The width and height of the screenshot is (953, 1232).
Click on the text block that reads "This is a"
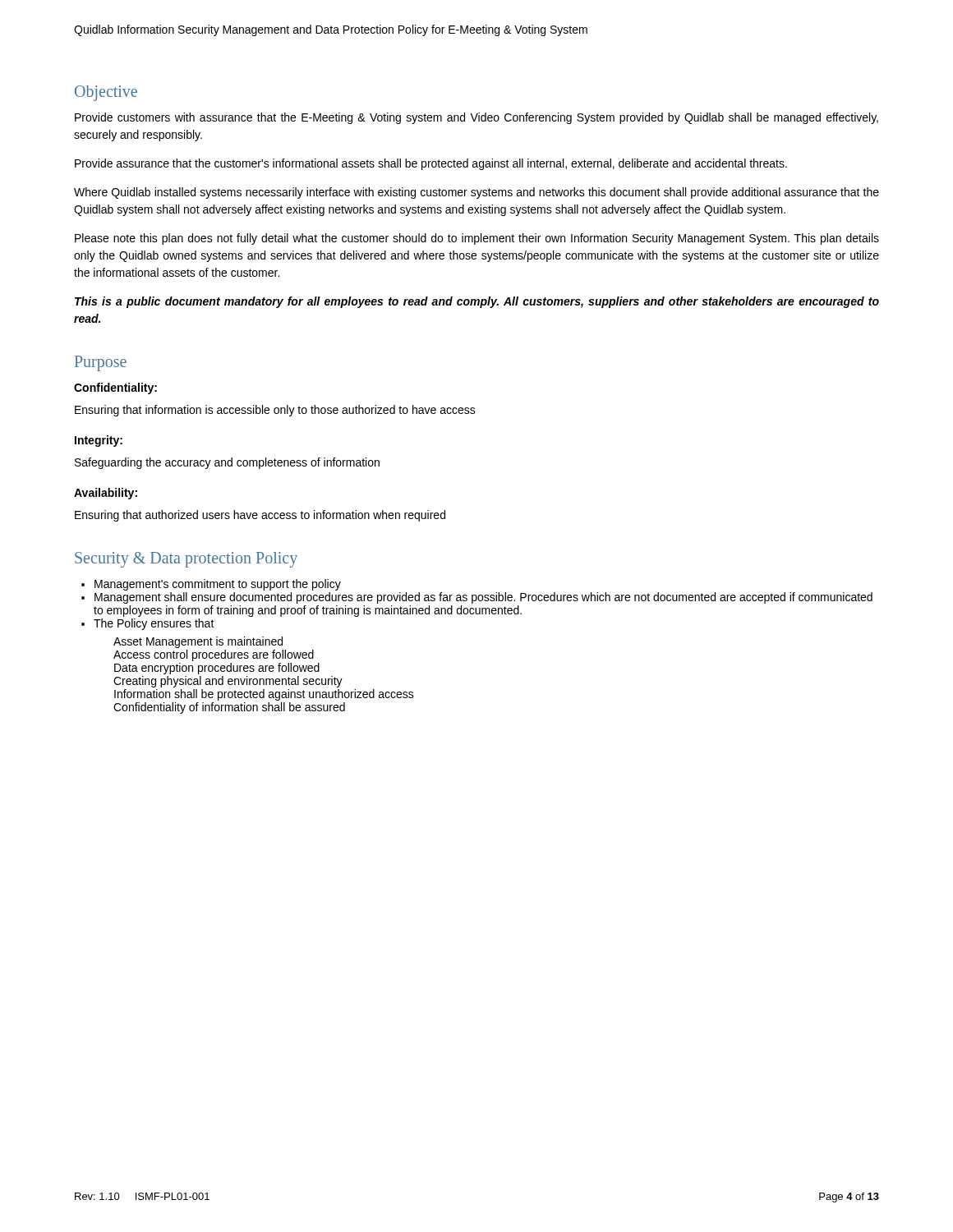[x=476, y=310]
